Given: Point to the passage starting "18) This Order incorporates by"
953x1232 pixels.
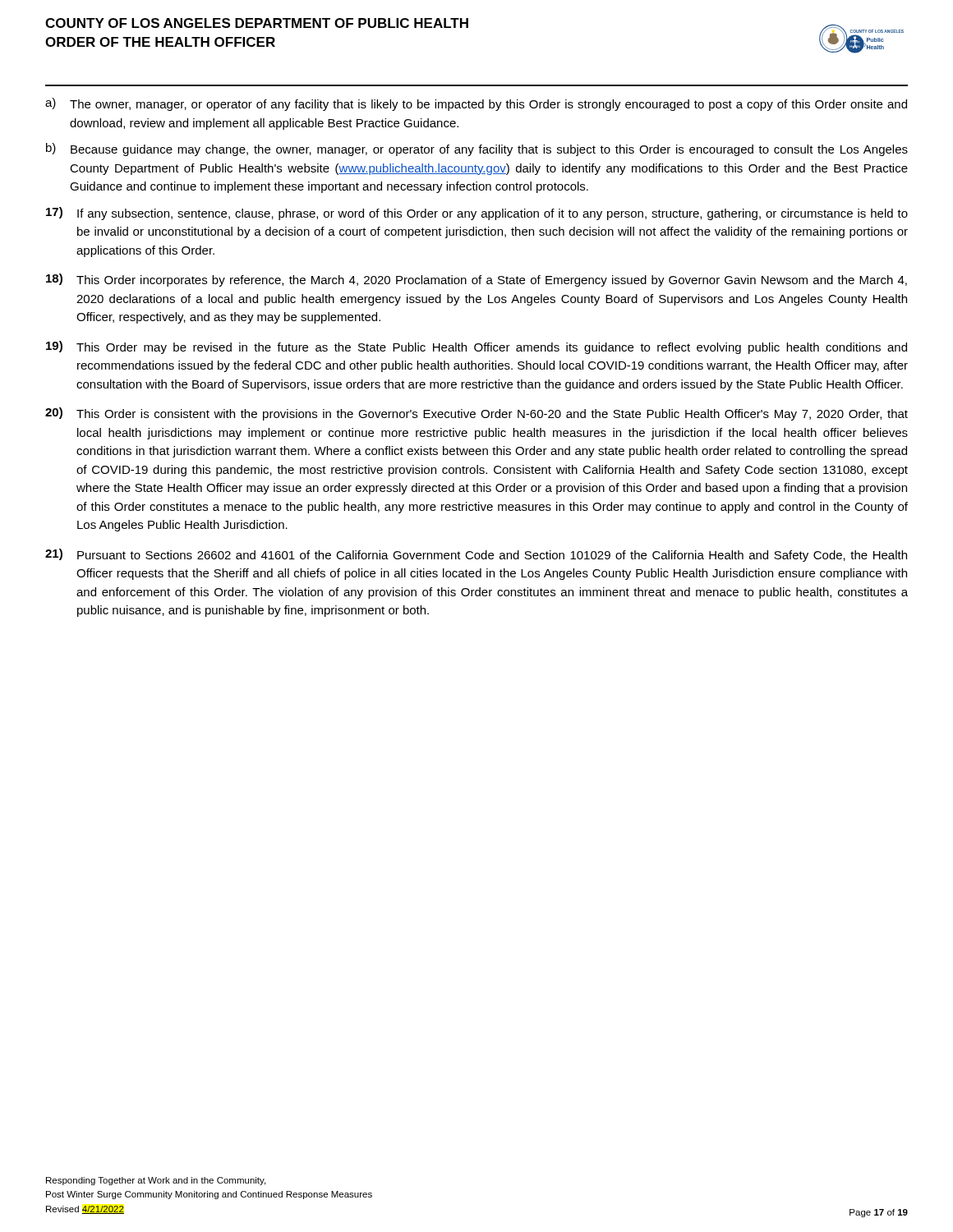Looking at the screenshot, I should click(476, 299).
